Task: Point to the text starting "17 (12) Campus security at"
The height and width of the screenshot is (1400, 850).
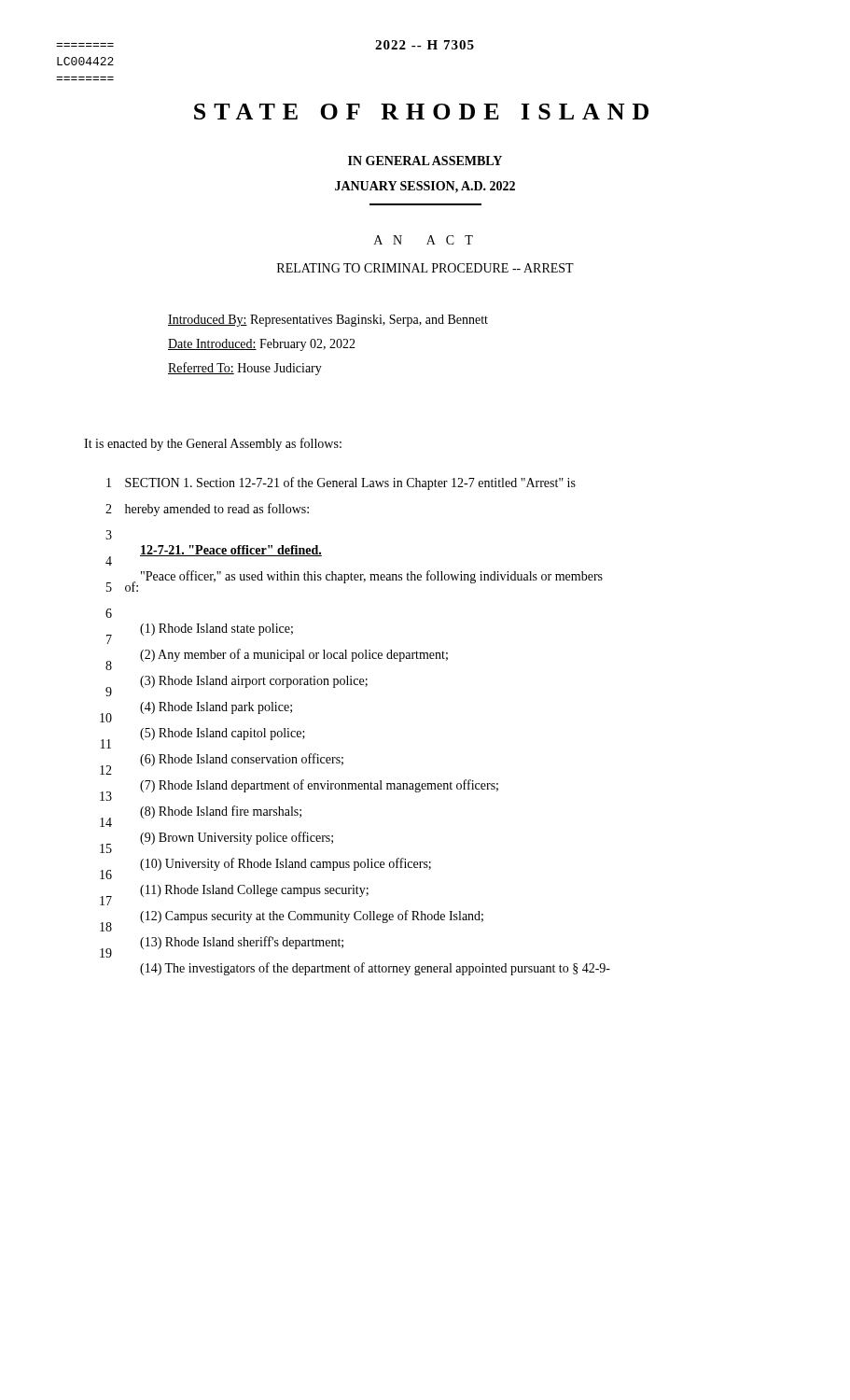Action: [x=430, y=909]
